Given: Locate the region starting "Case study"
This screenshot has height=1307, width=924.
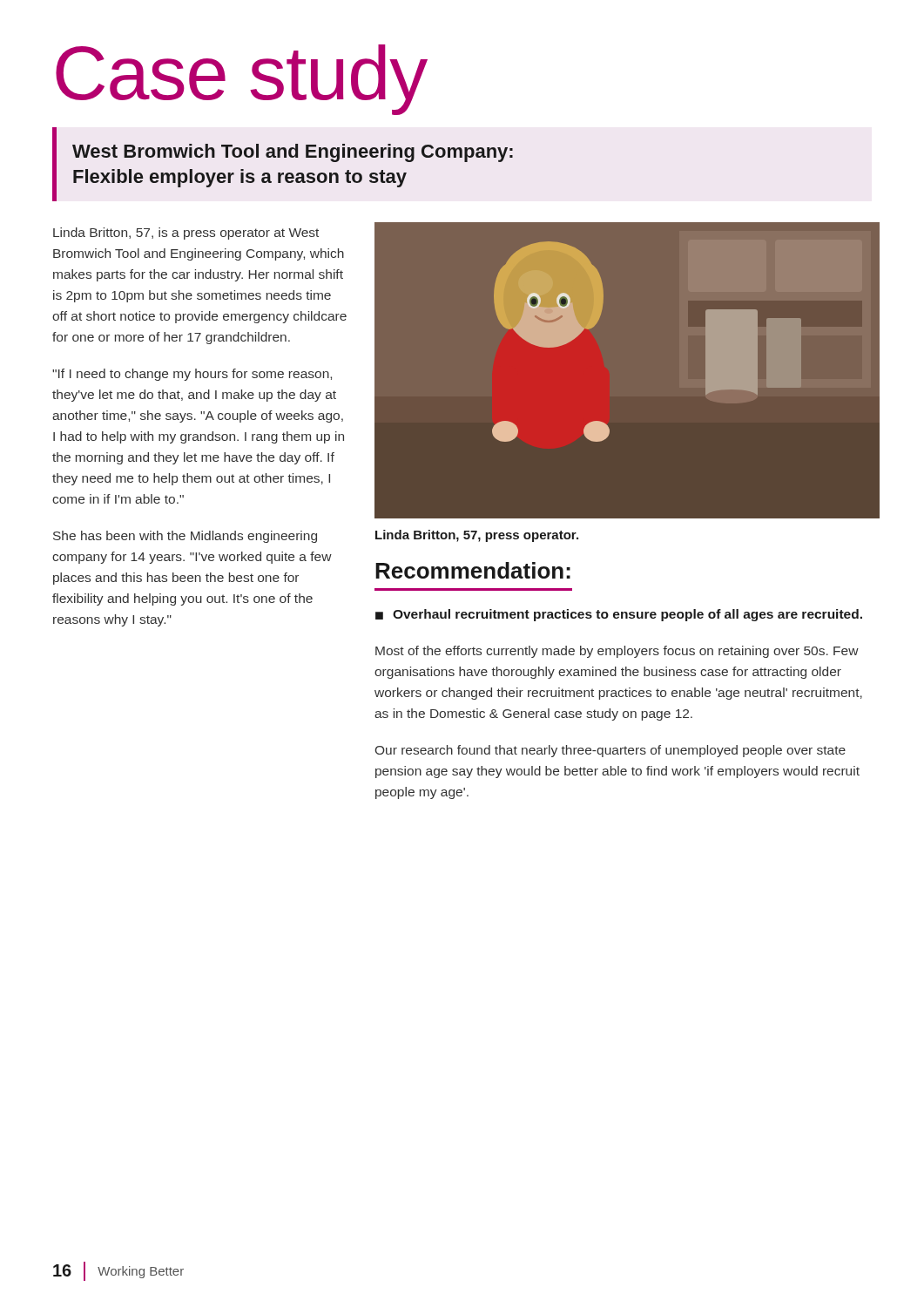Looking at the screenshot, I should (x=462, y=73).
